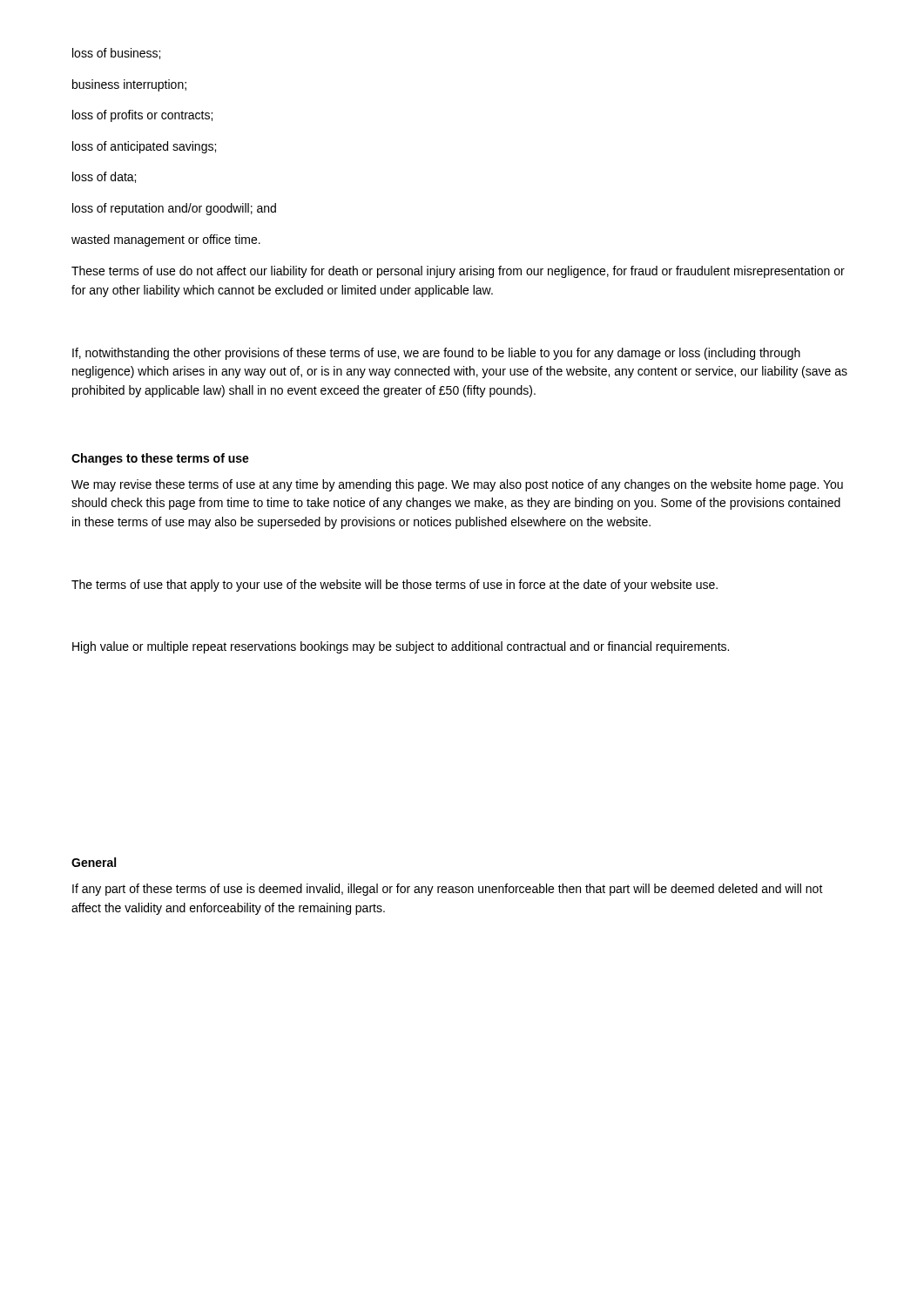Find the list item with the text "business interruption;"
This screenshot has height=1307, width=924.
(x=129, y=84)
